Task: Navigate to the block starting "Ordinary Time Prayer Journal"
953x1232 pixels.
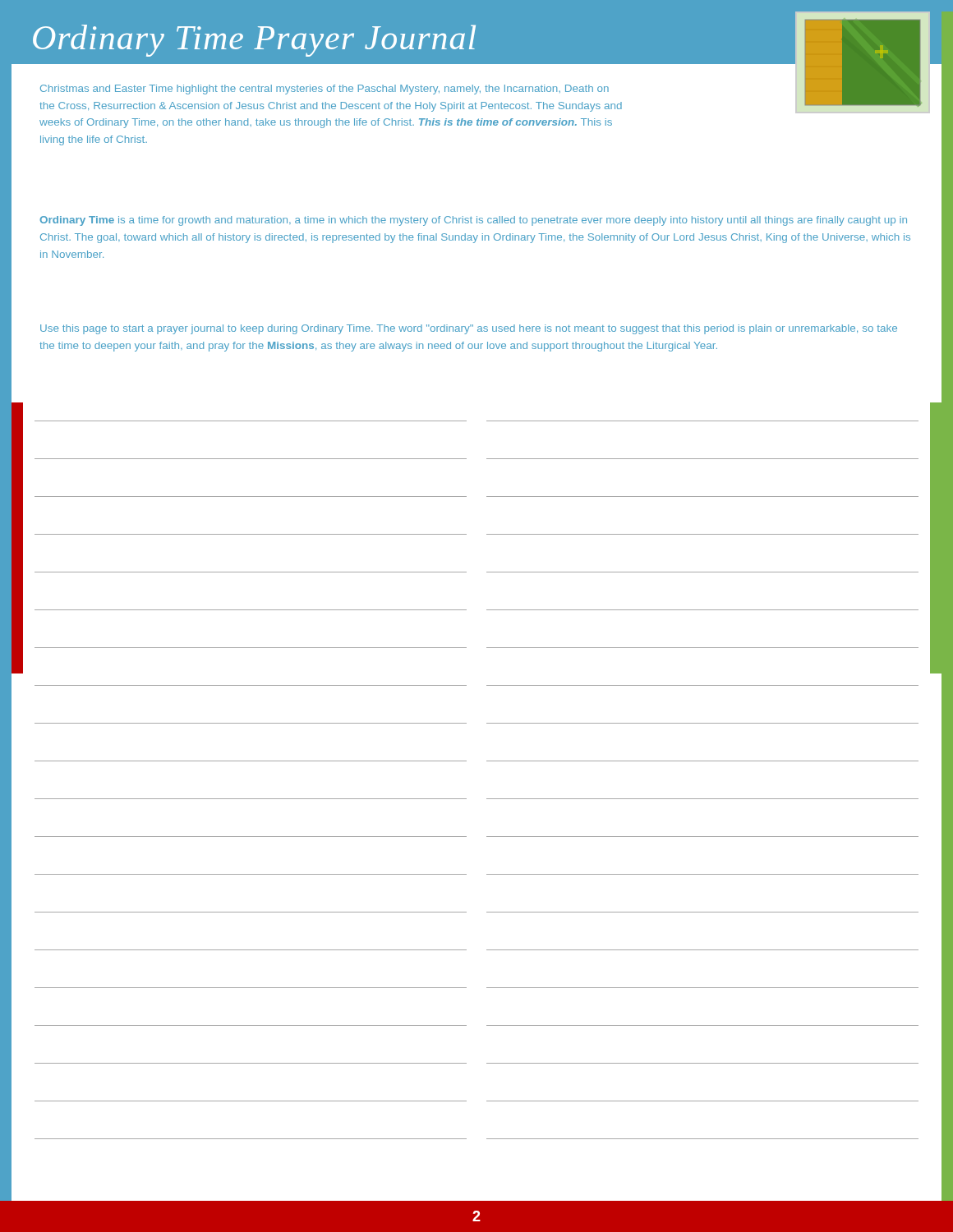Action: coord(250,38)
